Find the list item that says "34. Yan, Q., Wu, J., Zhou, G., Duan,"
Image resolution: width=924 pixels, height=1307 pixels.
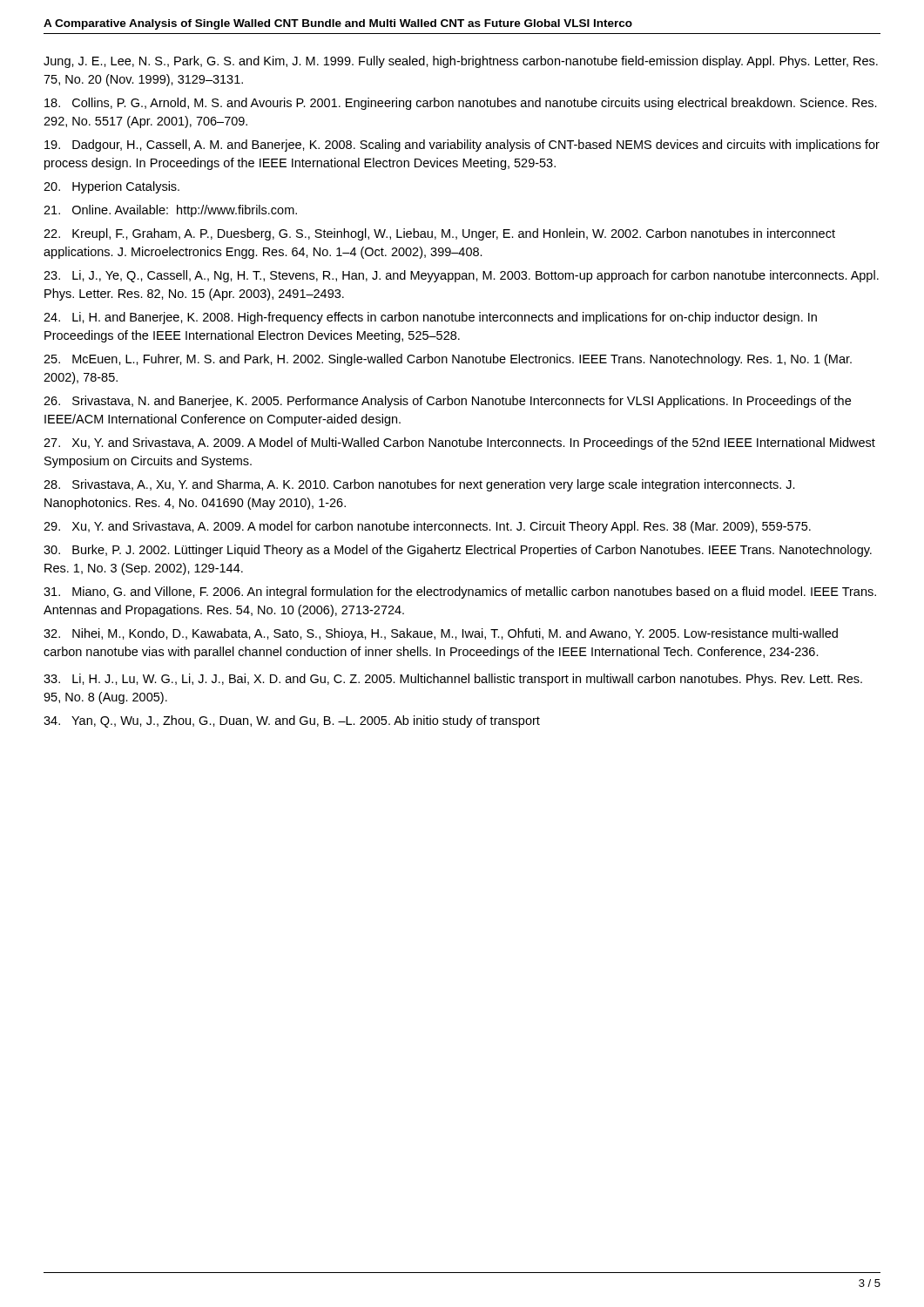click(x=462, y=721)
